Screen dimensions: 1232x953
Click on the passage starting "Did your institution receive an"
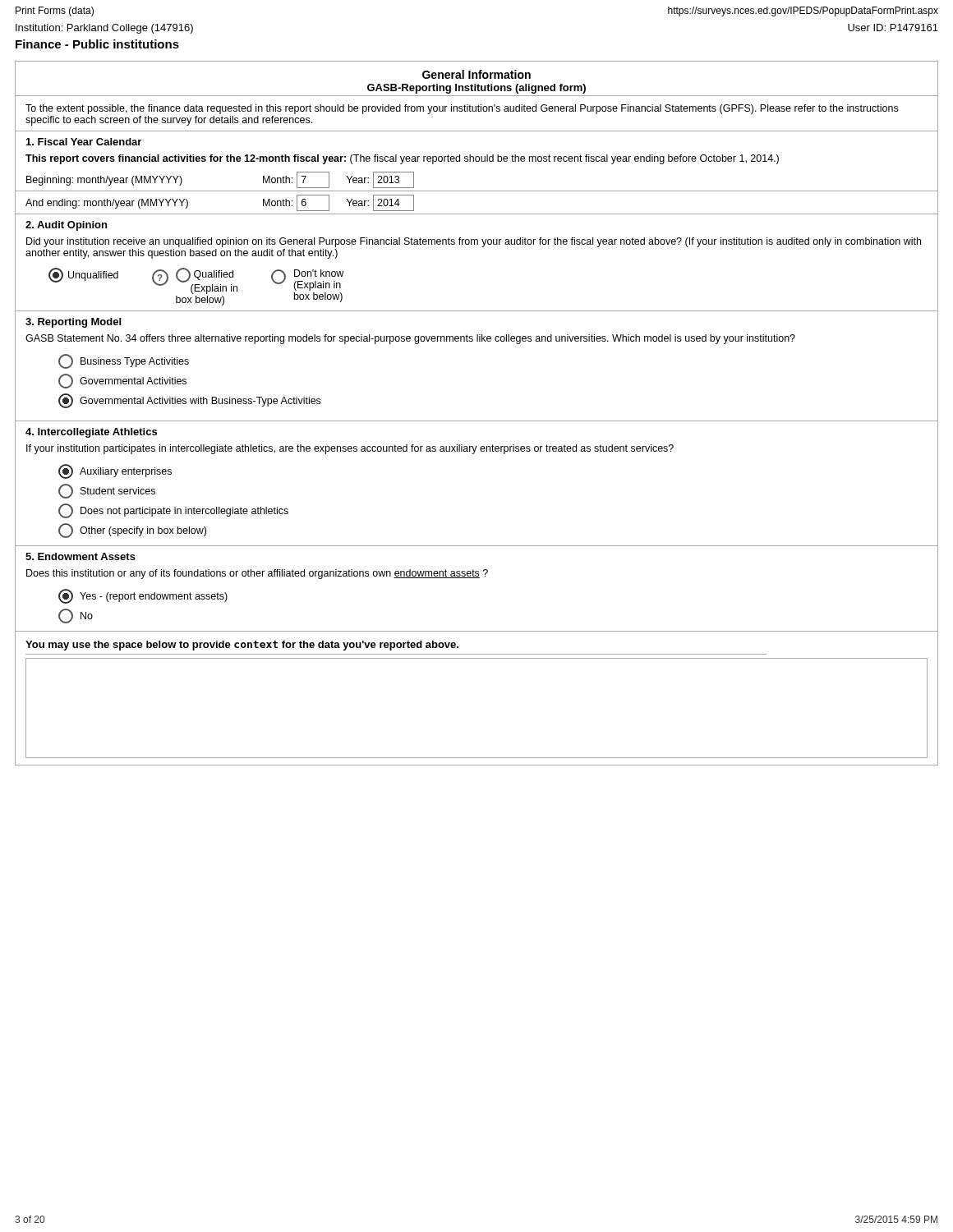474,247
